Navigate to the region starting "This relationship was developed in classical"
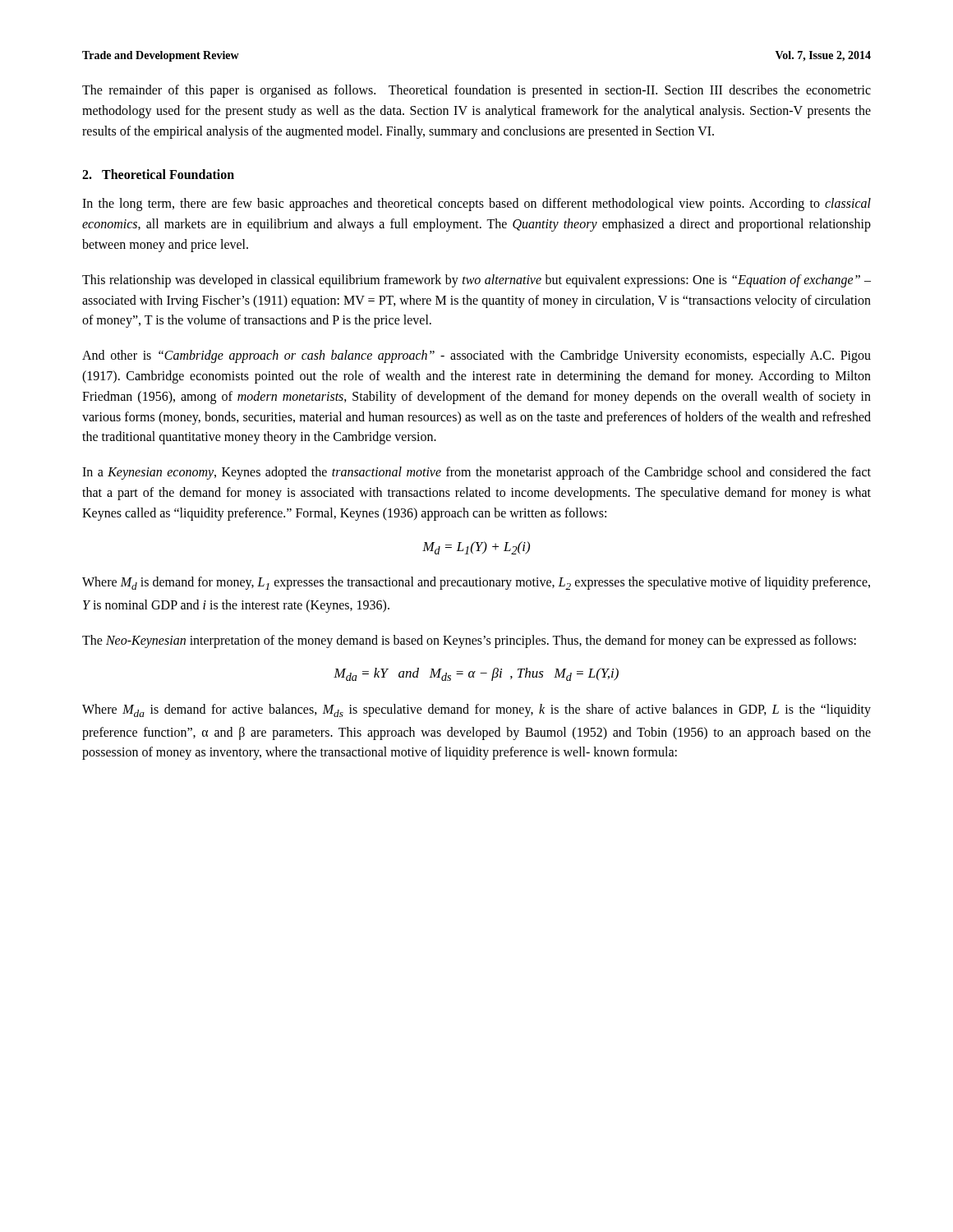The height and width of the screenshot is (1232, 953). coord(476,300)
